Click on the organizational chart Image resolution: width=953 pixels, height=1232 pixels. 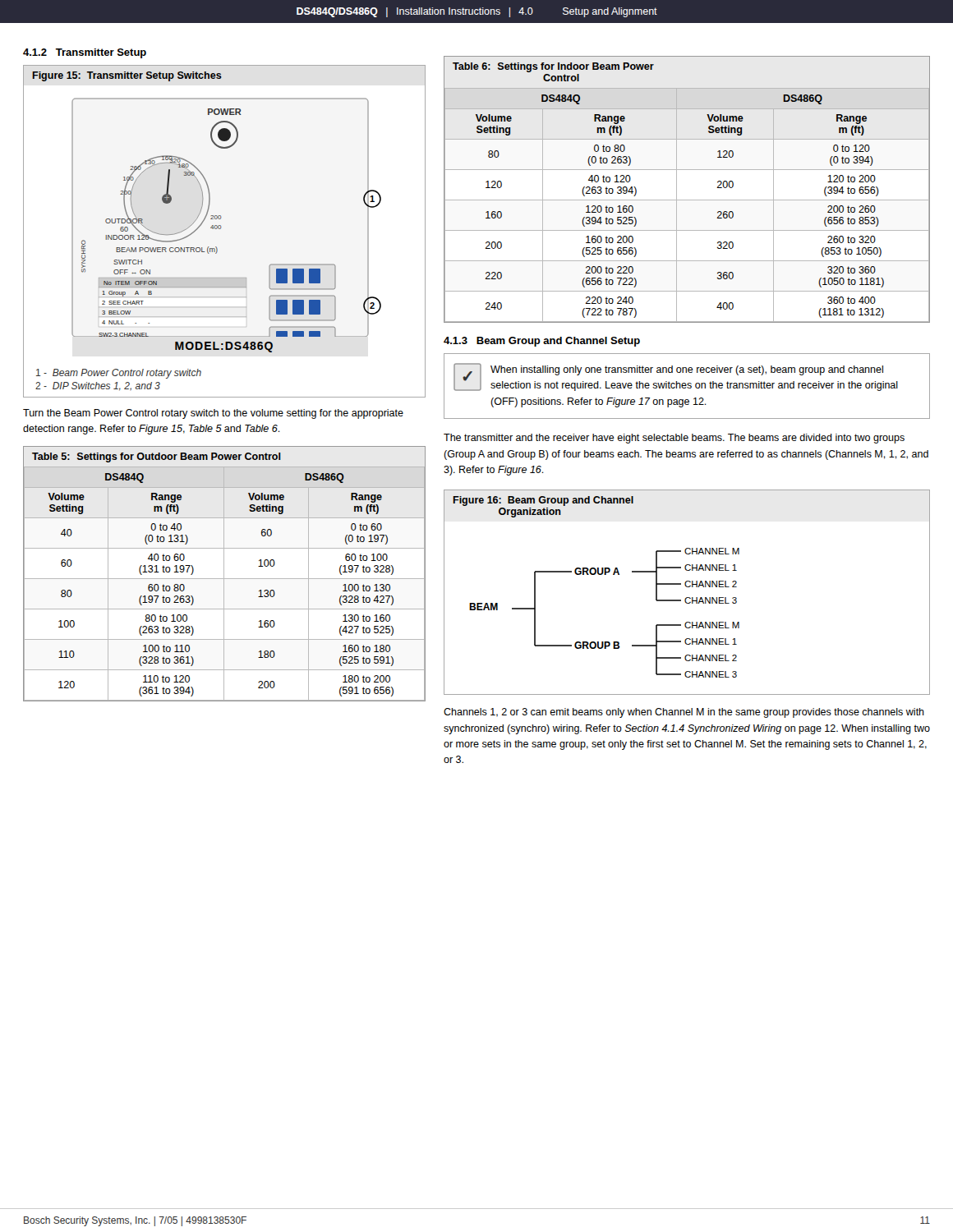[x=687, y=592]
